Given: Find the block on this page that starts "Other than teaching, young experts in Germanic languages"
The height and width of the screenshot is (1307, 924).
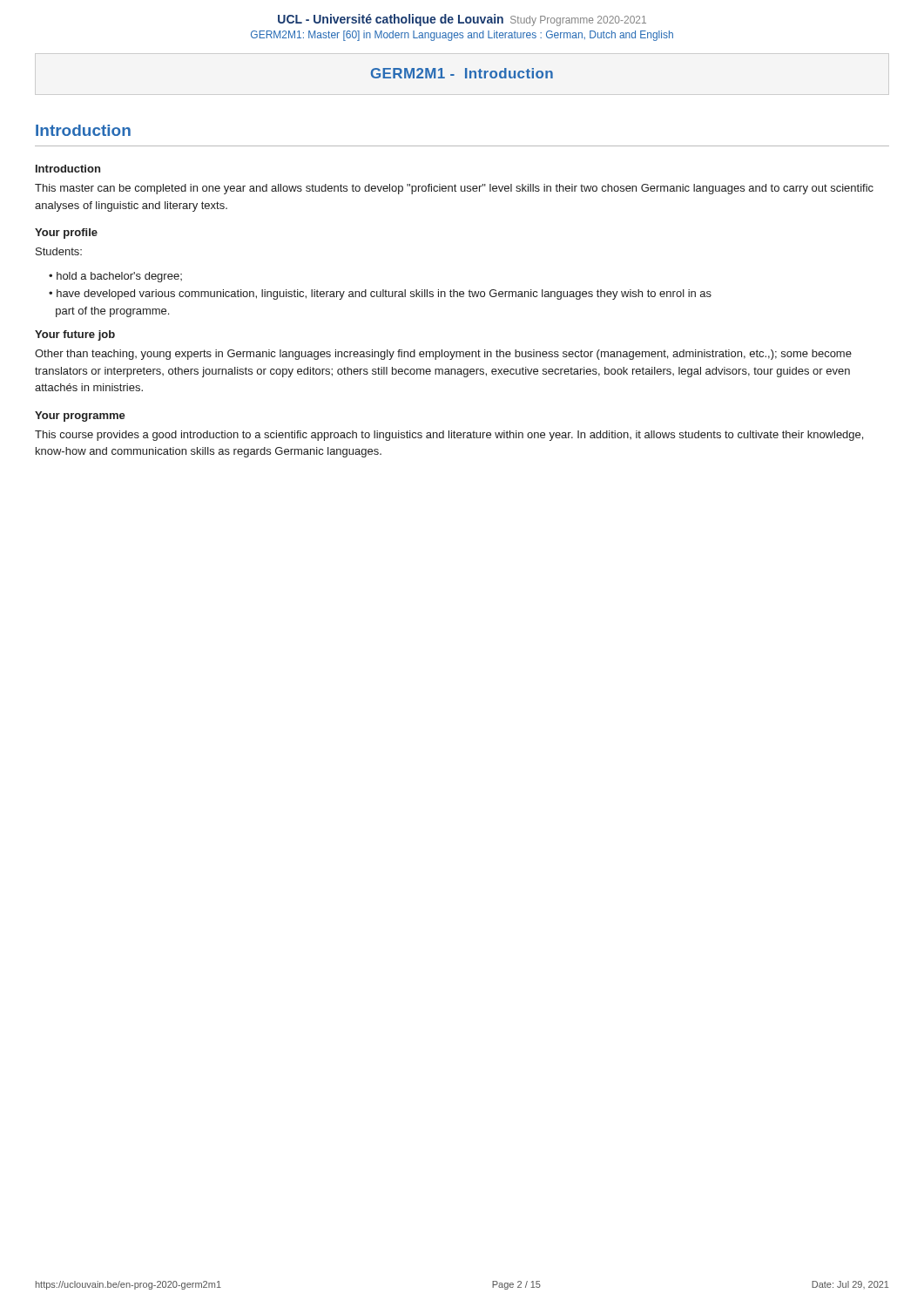Looking at the screenshot, I should coord(443,370).
